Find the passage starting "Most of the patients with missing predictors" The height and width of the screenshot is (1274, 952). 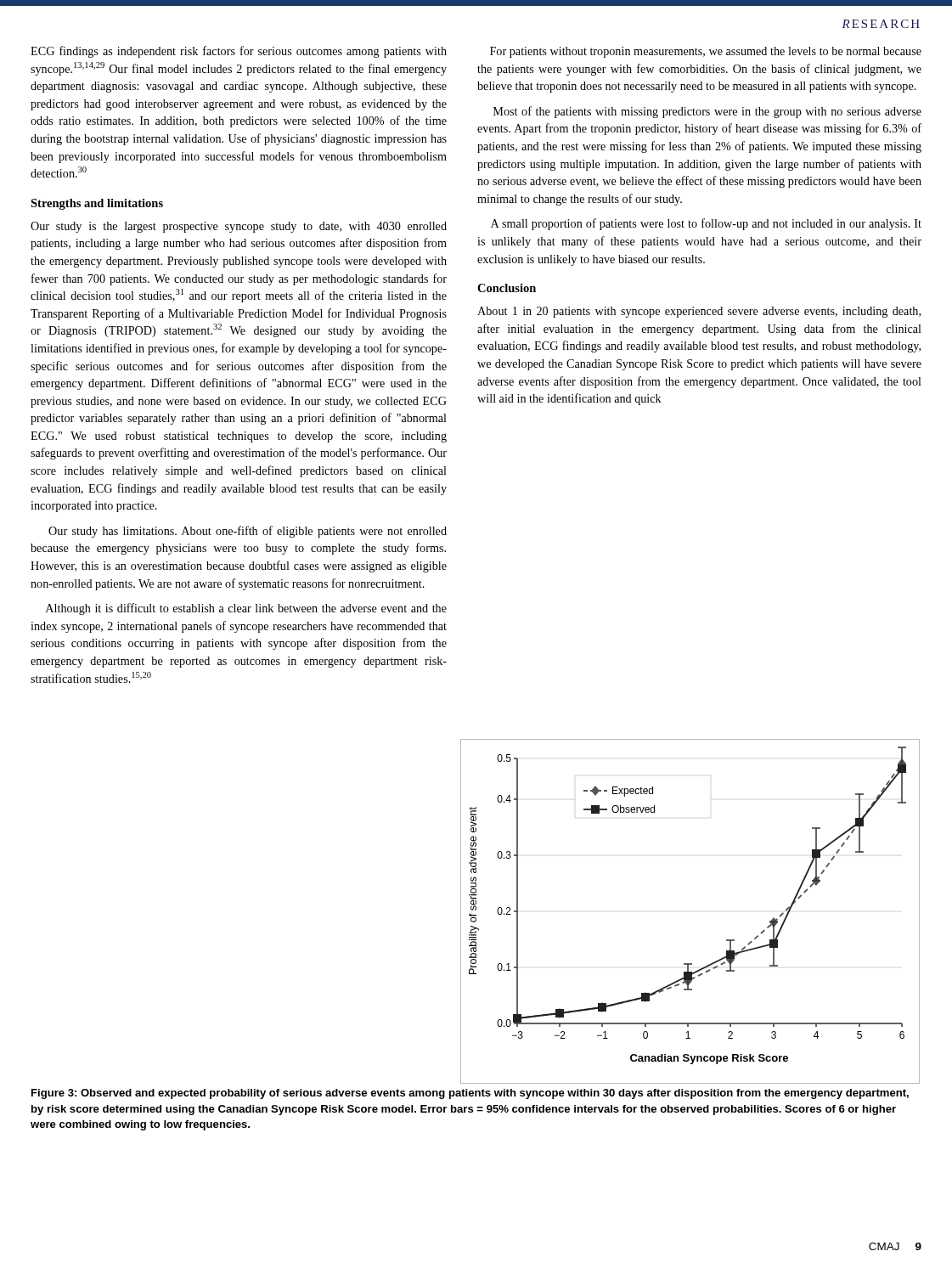(x=699, y=155)
